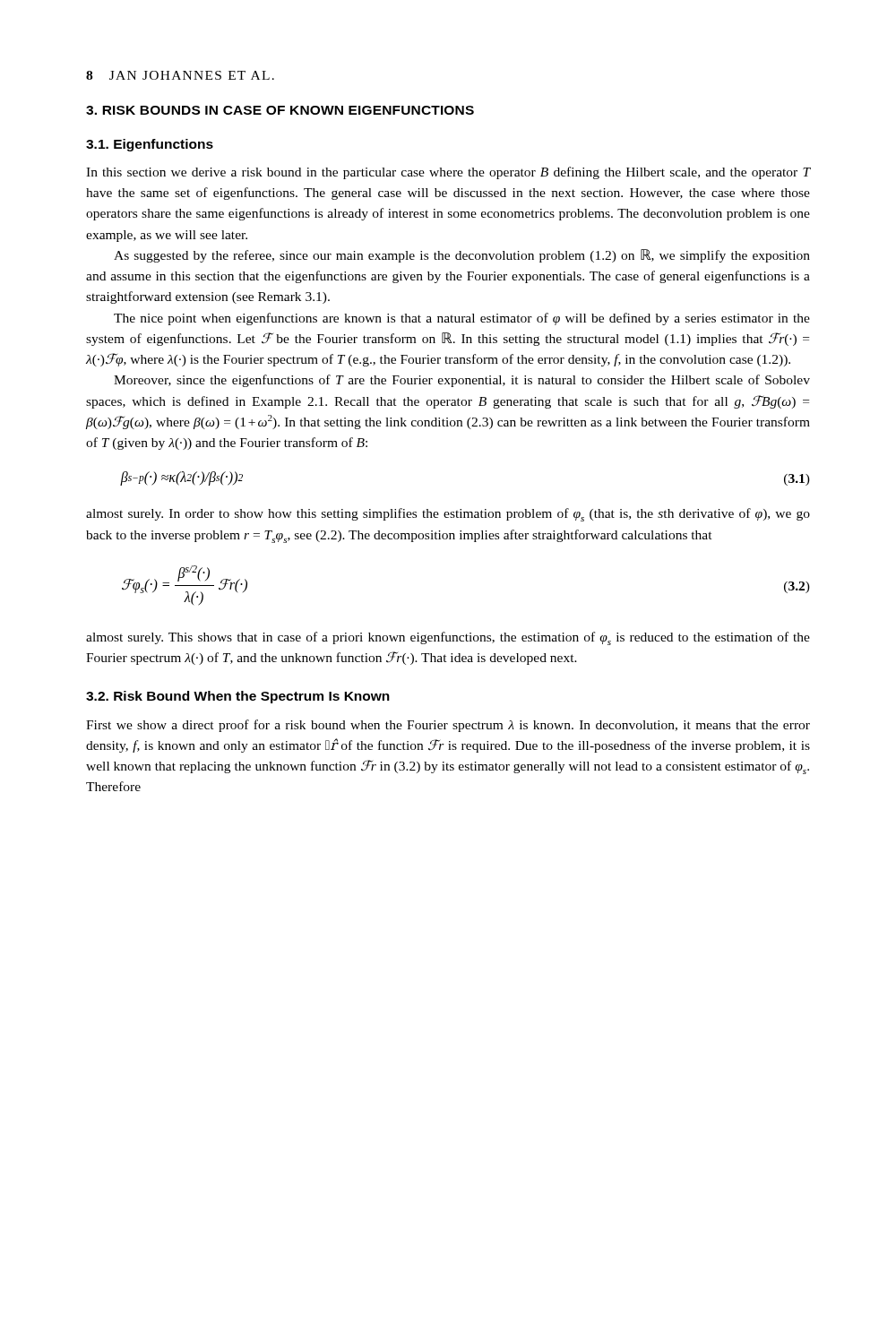The image size is (896, 1344).
Task: Find the formula that says "βs−p(·) ≈ κ(λ2(·)/βs(·))2 (3.1)"
Action: click(x=194, y=478)
